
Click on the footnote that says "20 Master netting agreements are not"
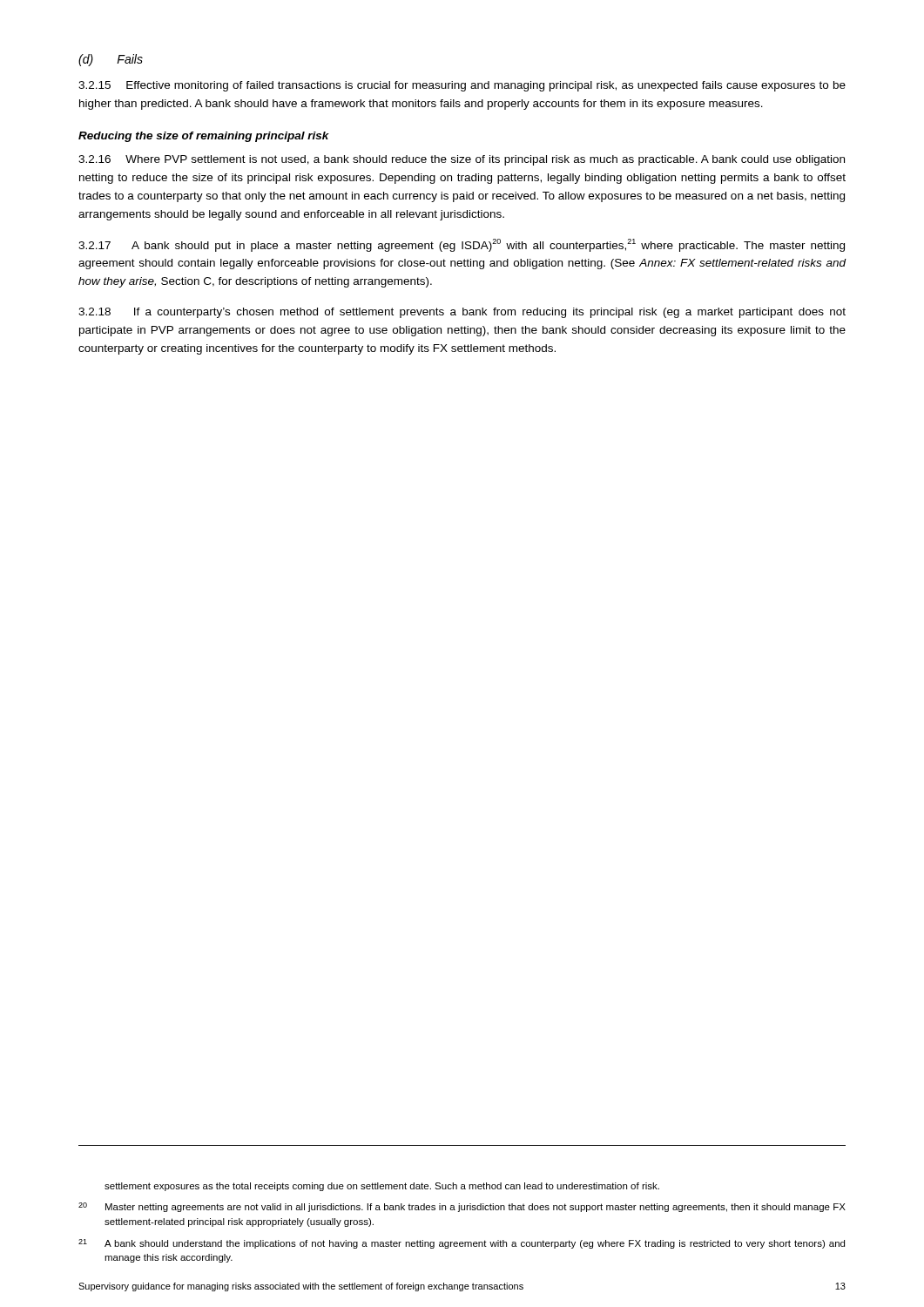(462, 1213)
